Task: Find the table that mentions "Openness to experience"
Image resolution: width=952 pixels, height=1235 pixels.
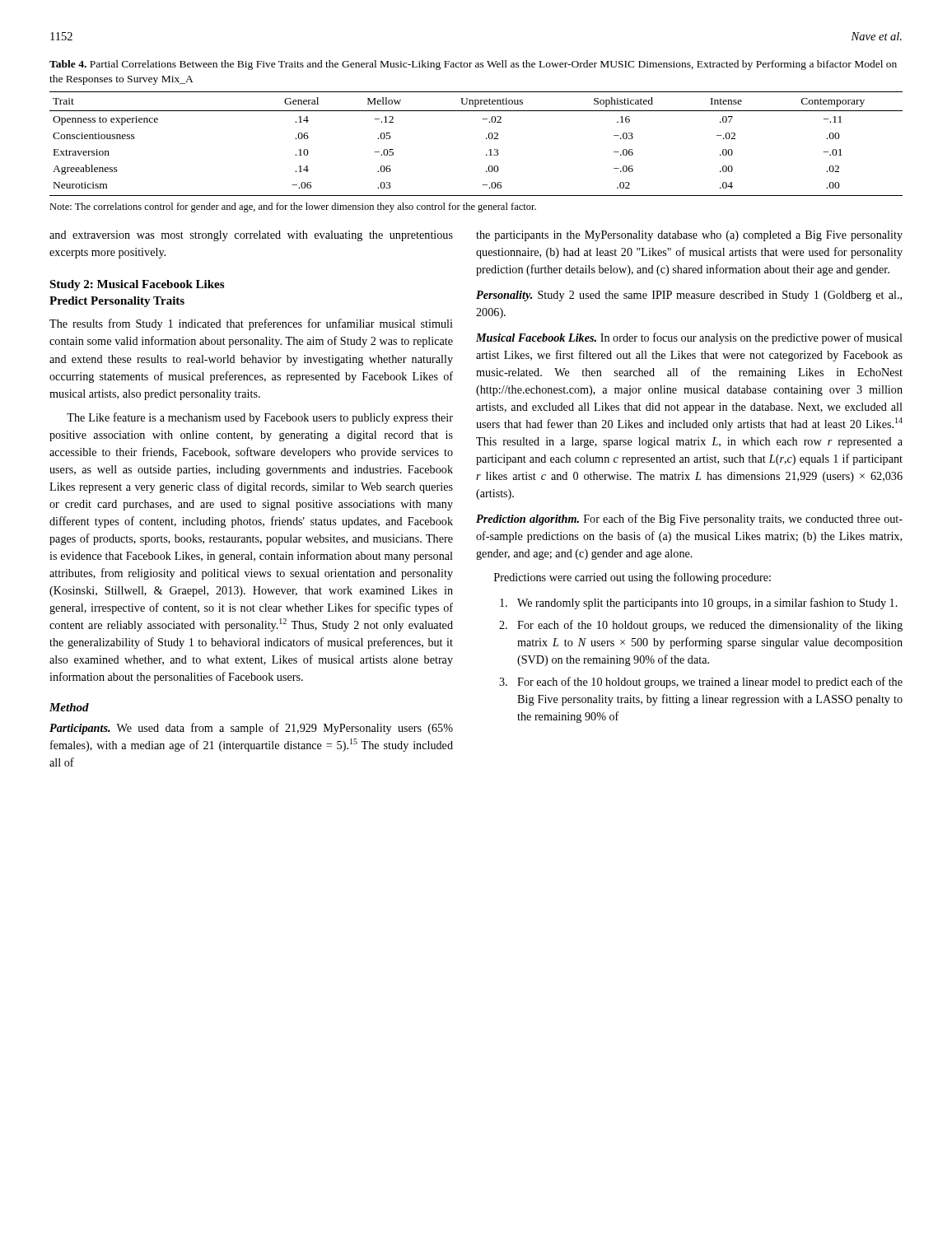Action: (476, 153)
